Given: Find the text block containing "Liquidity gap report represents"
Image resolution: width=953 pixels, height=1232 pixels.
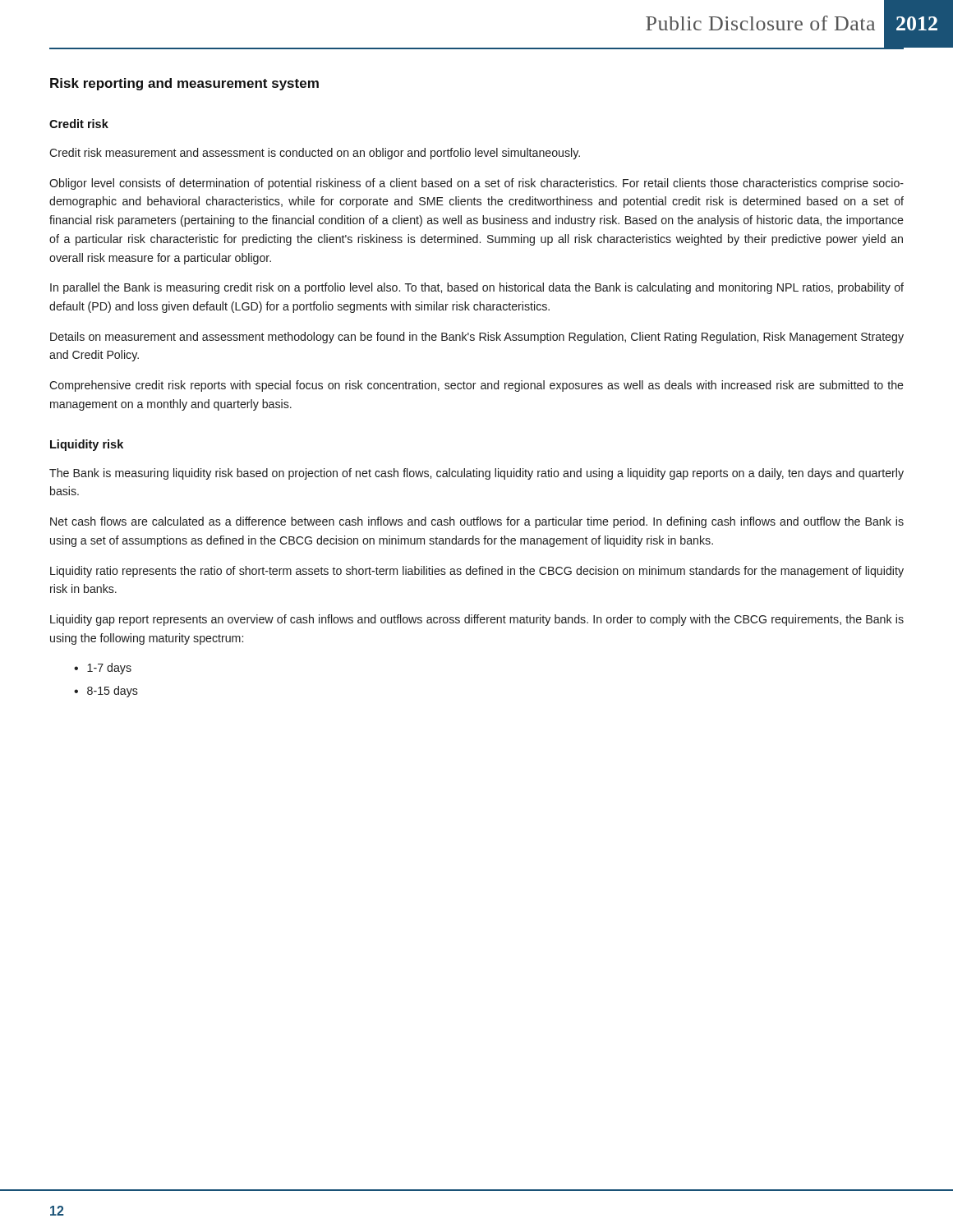Looking at the screenshot, I should pyautogui.click(x=476, y=629).
